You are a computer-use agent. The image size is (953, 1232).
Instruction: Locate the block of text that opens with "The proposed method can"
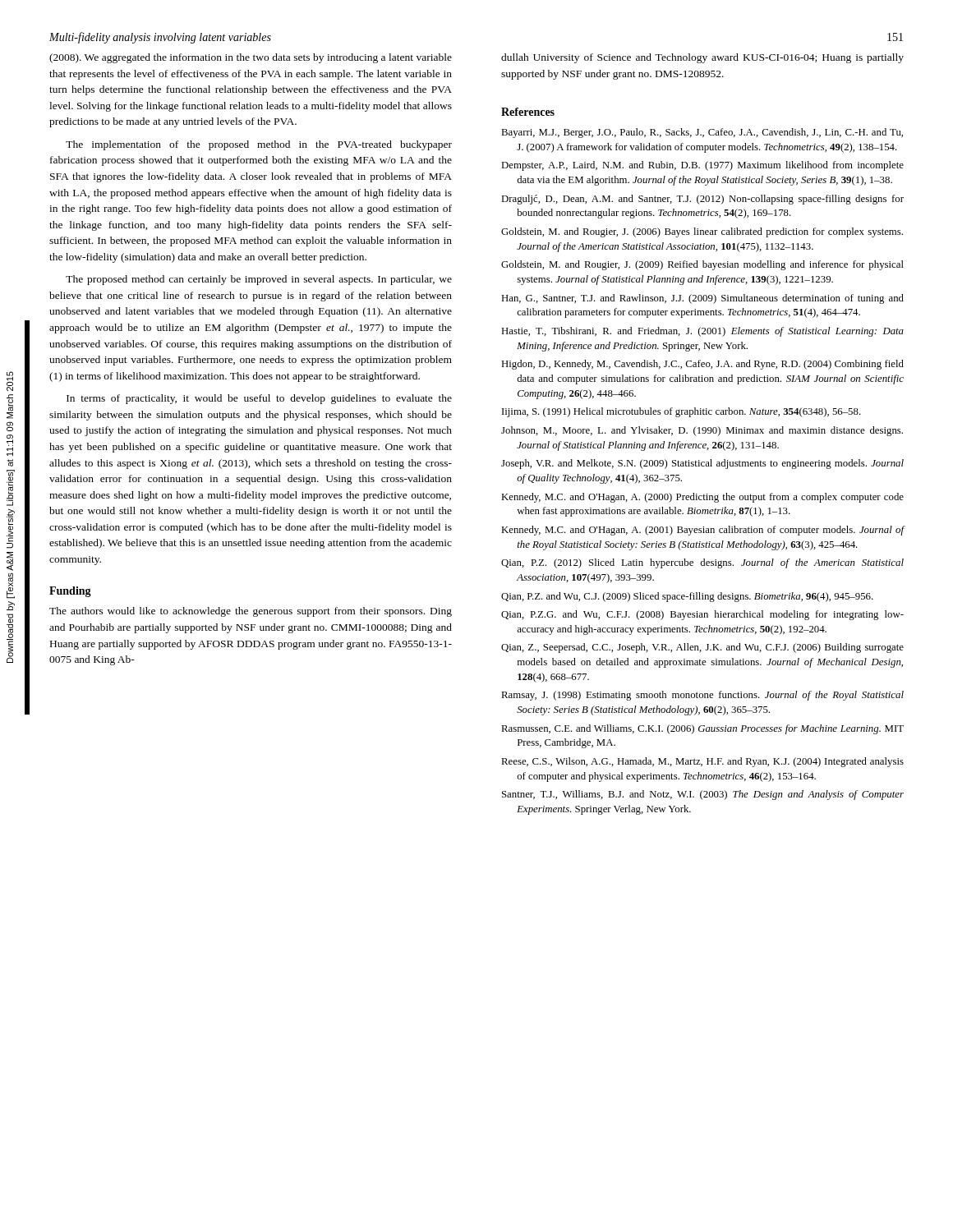point(251,328)
